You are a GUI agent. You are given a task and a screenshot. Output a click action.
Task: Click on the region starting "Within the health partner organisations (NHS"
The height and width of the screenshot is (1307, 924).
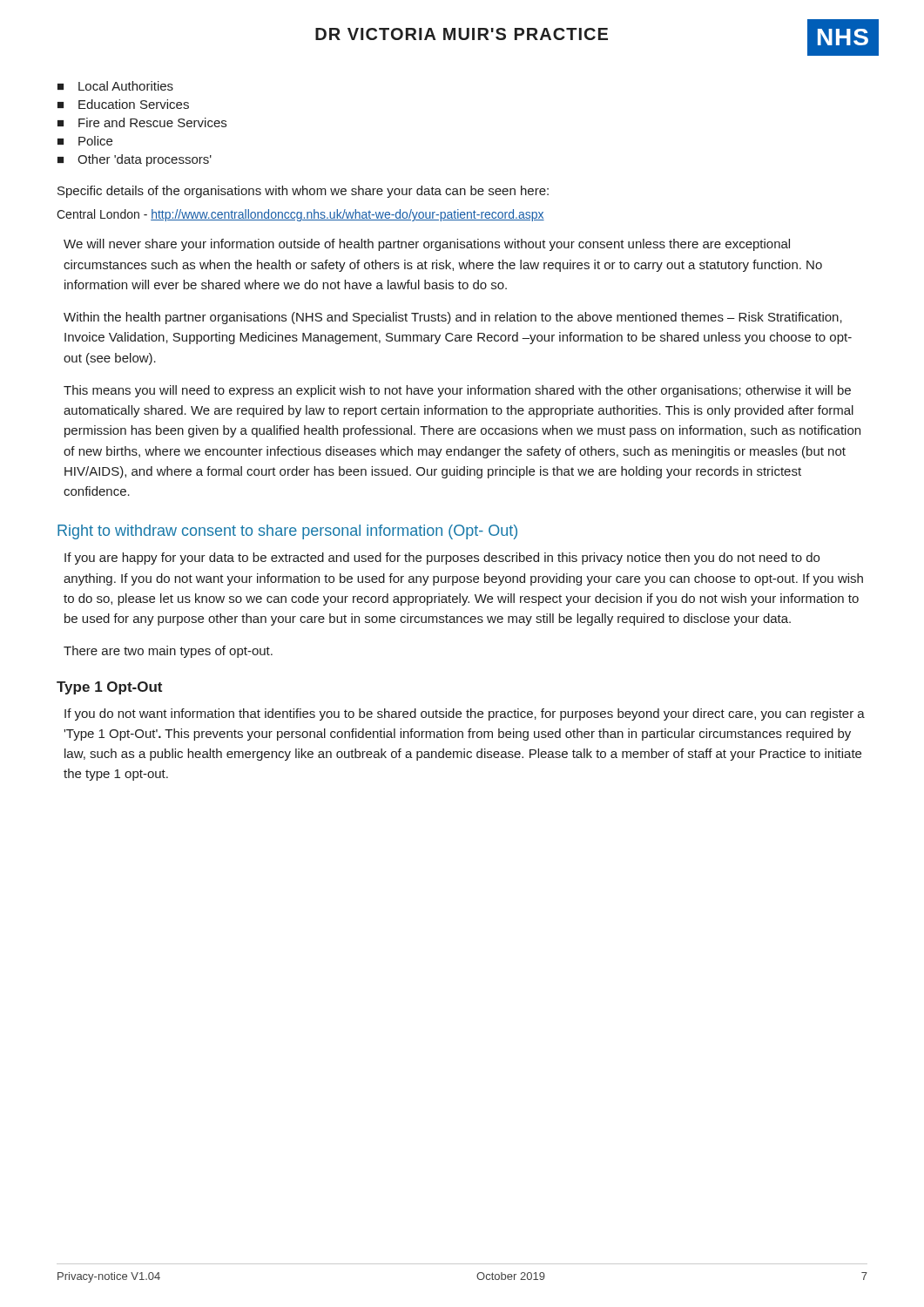tap(458, 337)
